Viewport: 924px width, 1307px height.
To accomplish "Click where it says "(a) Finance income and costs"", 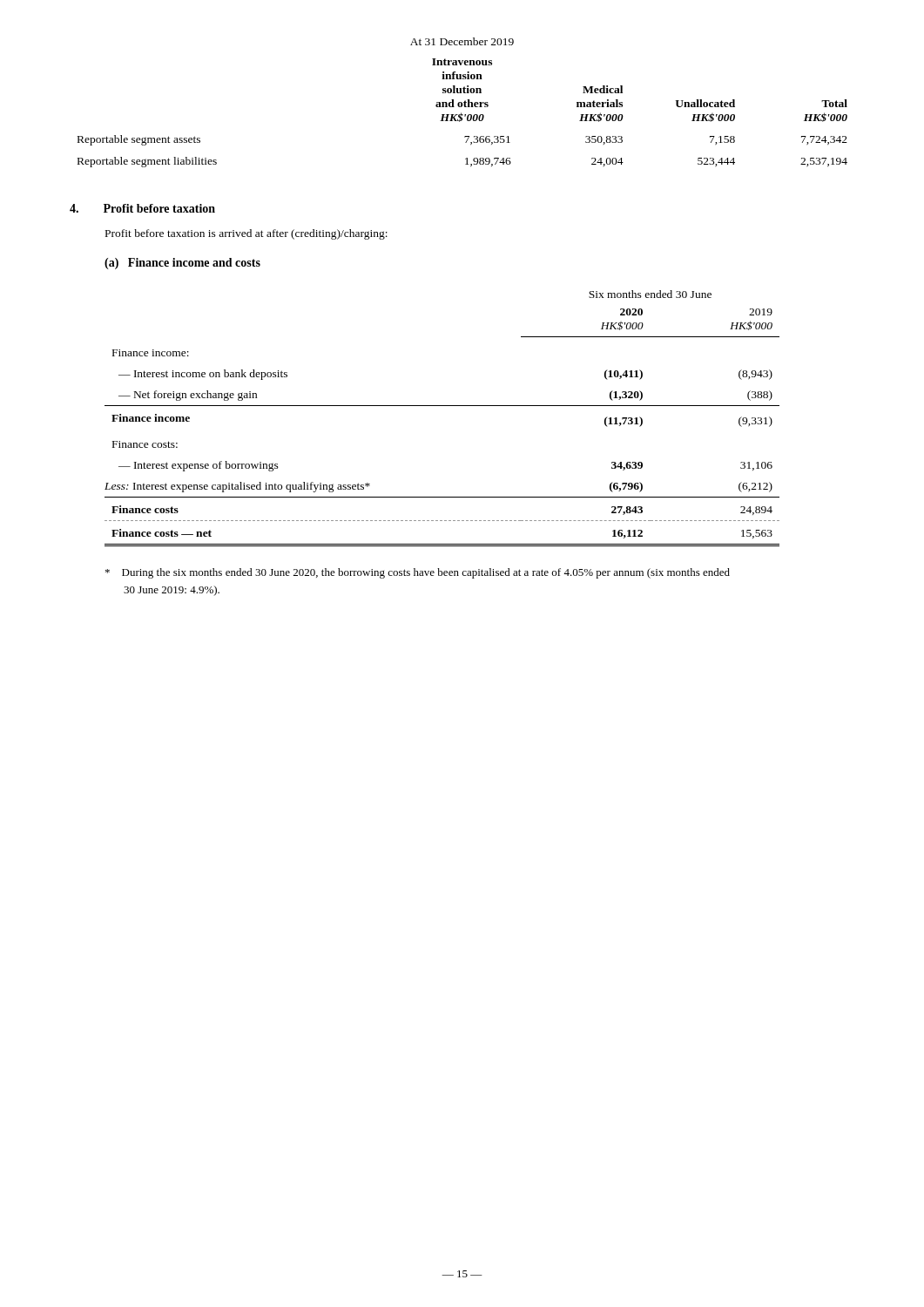I will coord(182,263).
